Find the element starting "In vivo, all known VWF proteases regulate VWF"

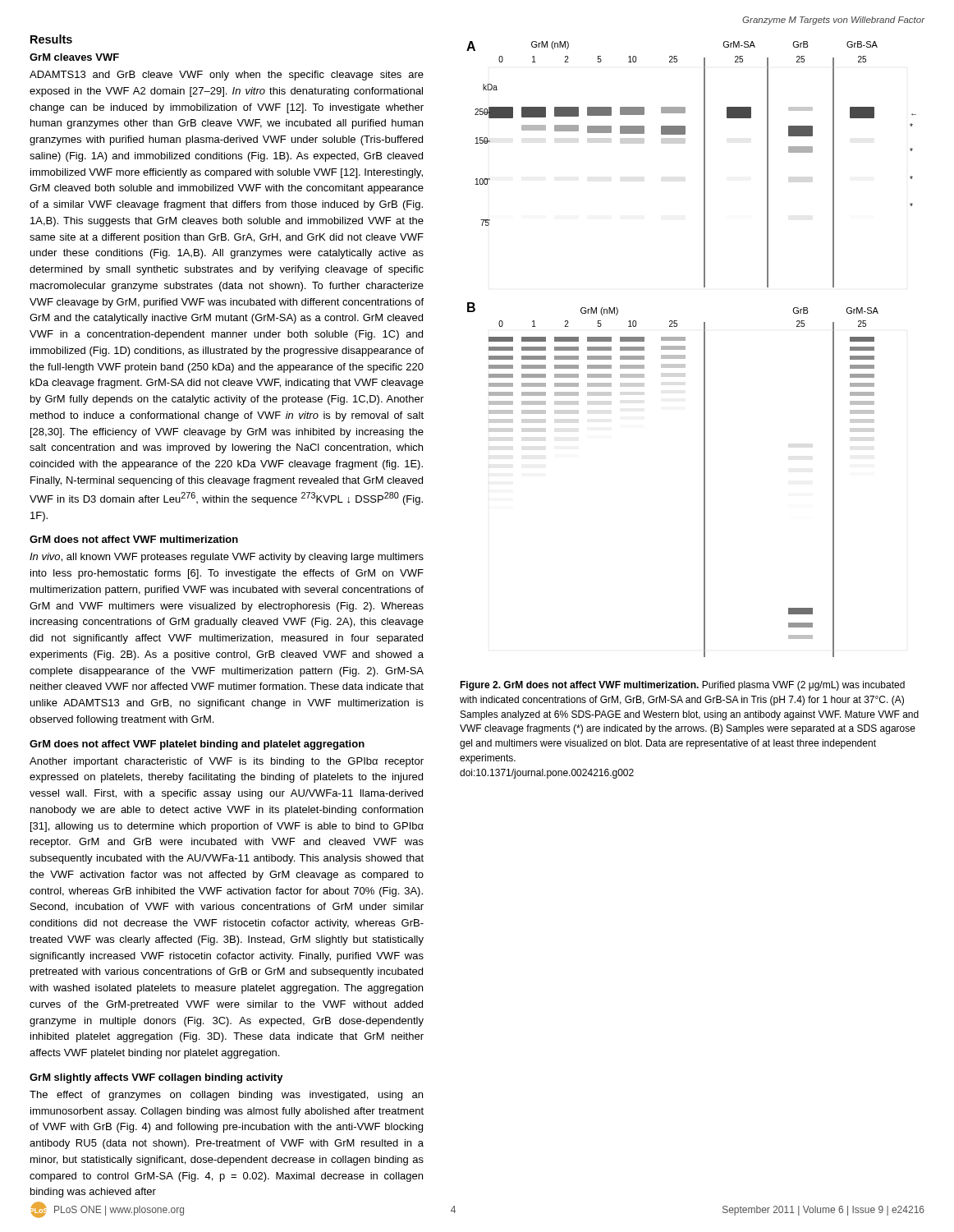click(227, 638)
